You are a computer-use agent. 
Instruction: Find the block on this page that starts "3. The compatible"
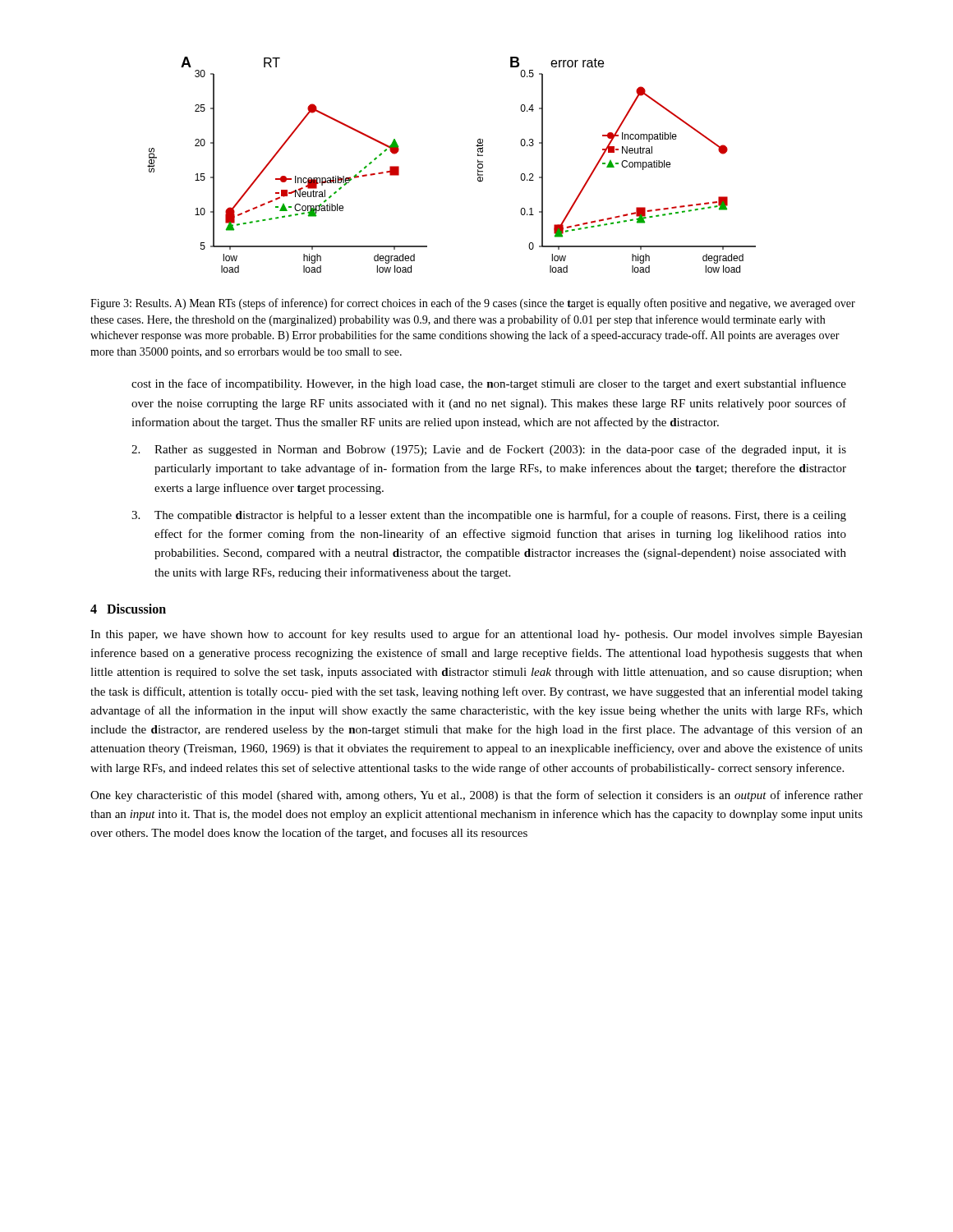click(x=489, y=544)
